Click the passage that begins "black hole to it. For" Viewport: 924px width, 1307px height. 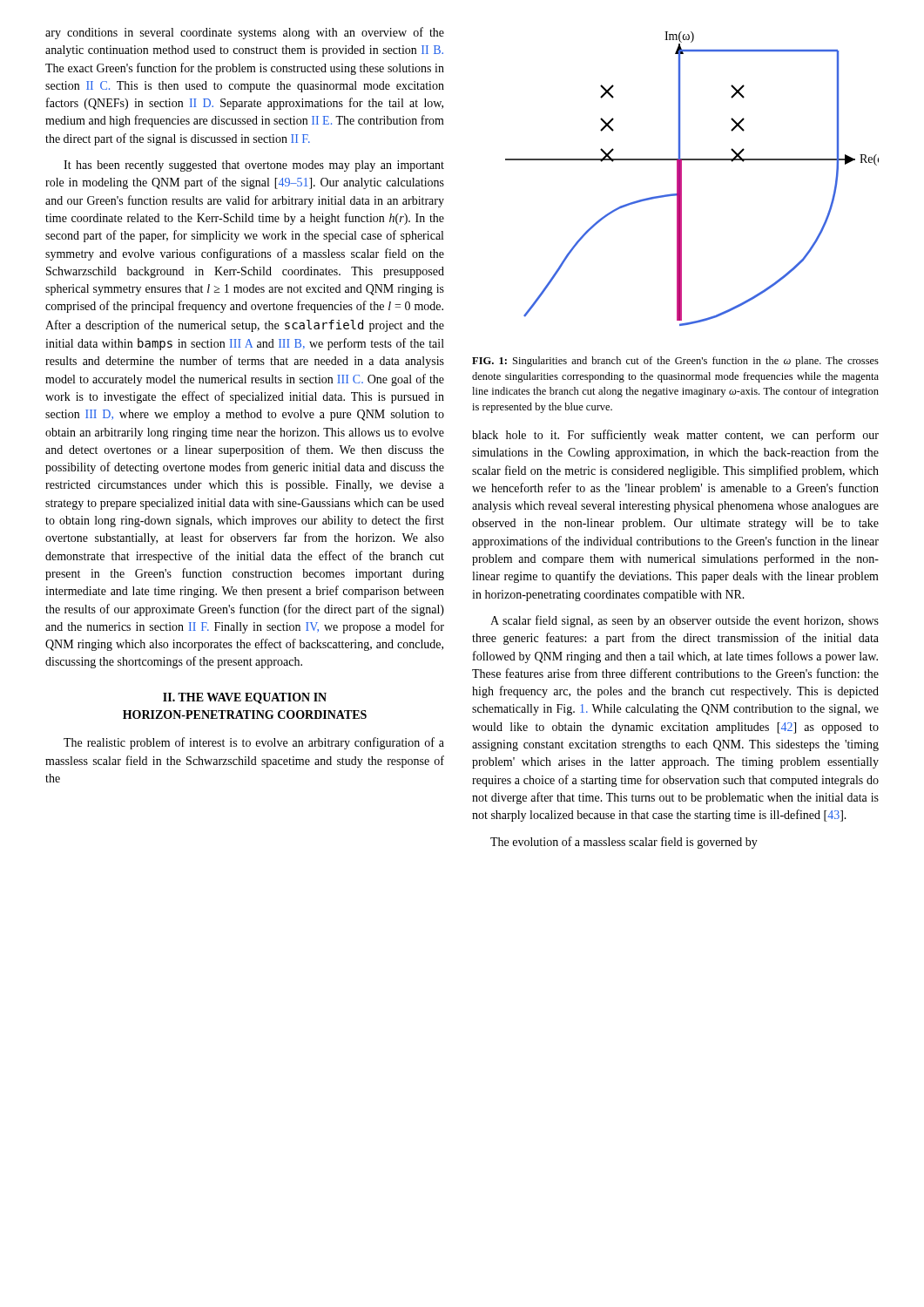675,515
